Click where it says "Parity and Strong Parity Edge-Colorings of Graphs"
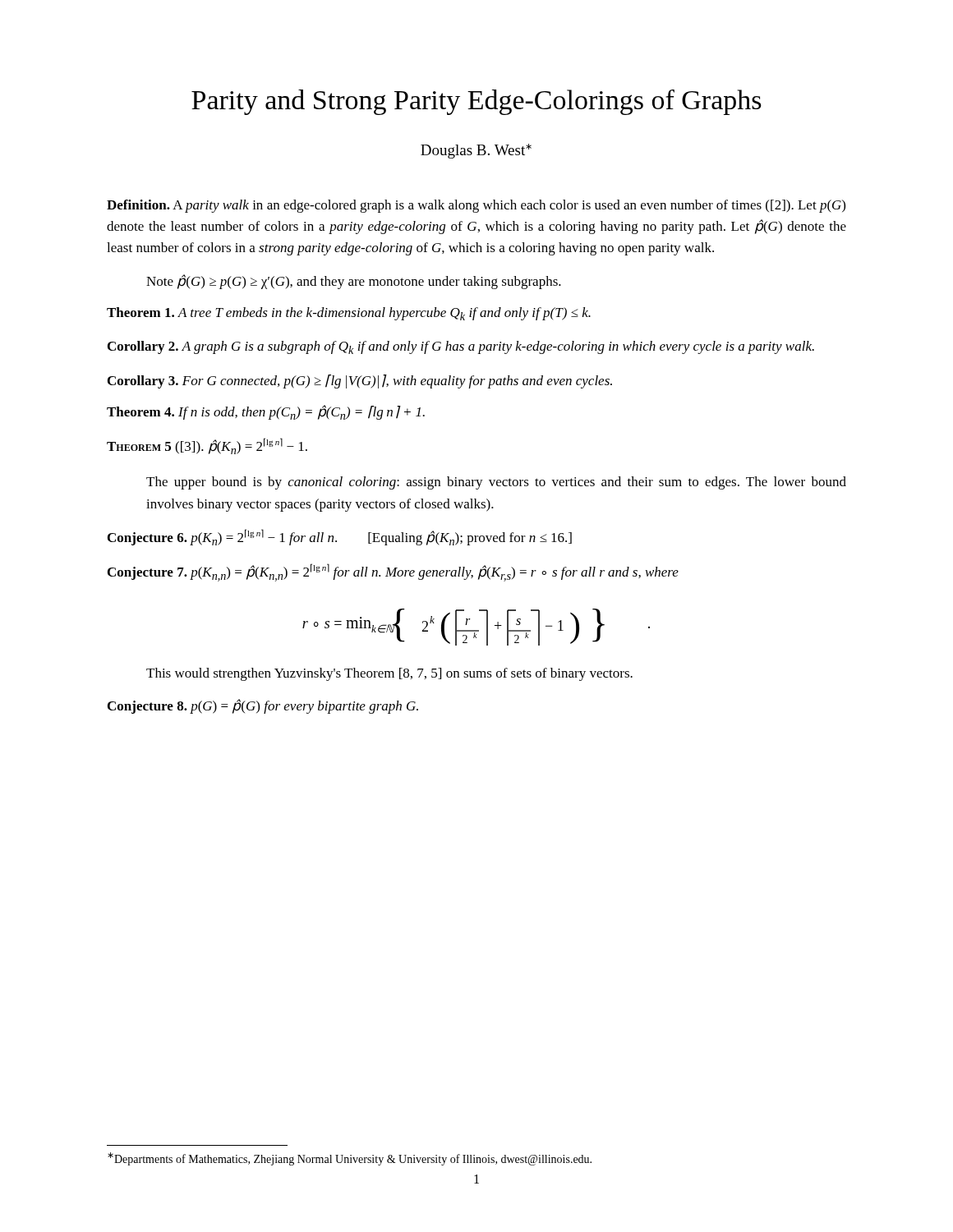 [476, 100]
